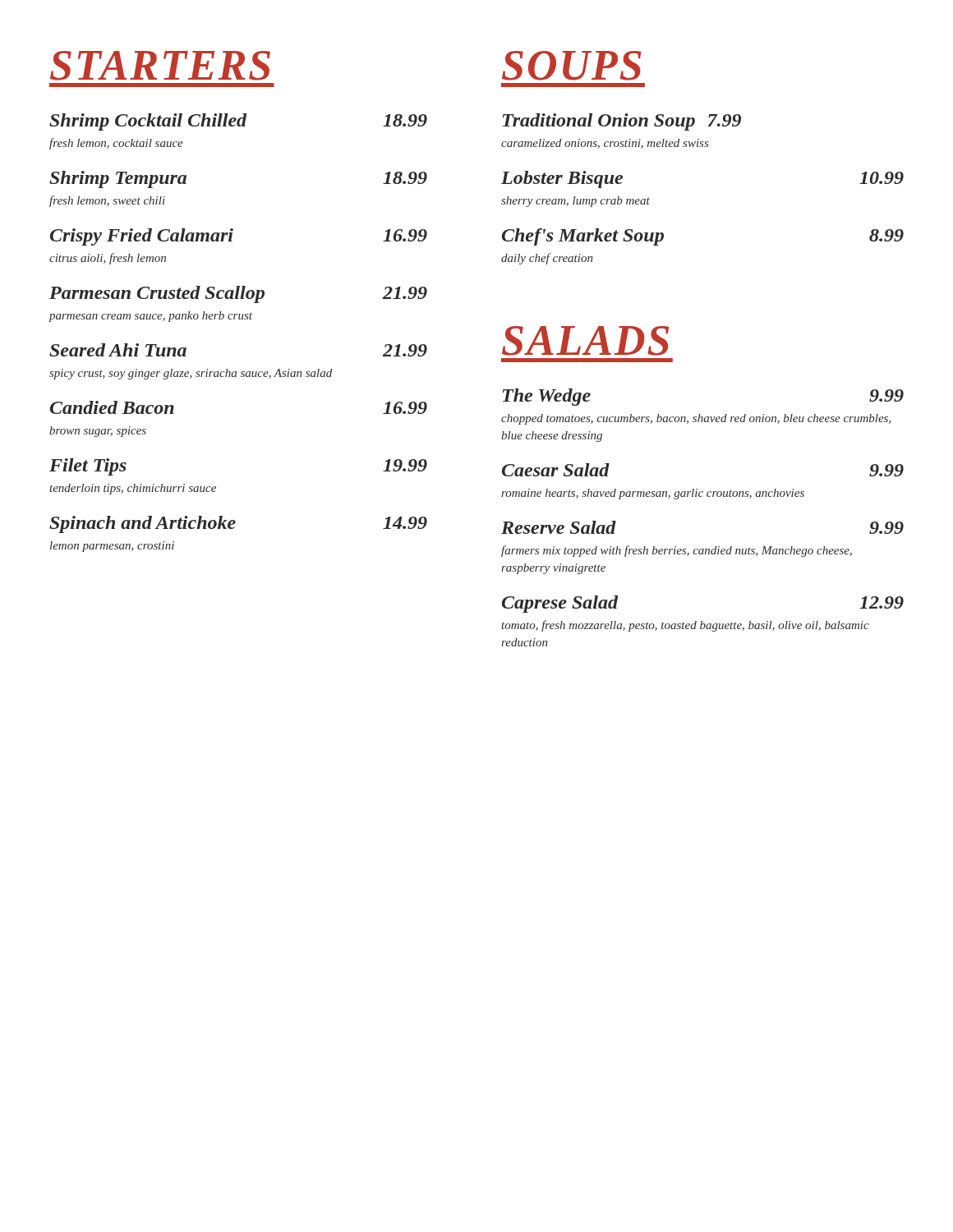Click on the text starting "Chef's Market Soup 8.99"
The height and width of the screenshot is (1232, 953).
coord(572,237)
